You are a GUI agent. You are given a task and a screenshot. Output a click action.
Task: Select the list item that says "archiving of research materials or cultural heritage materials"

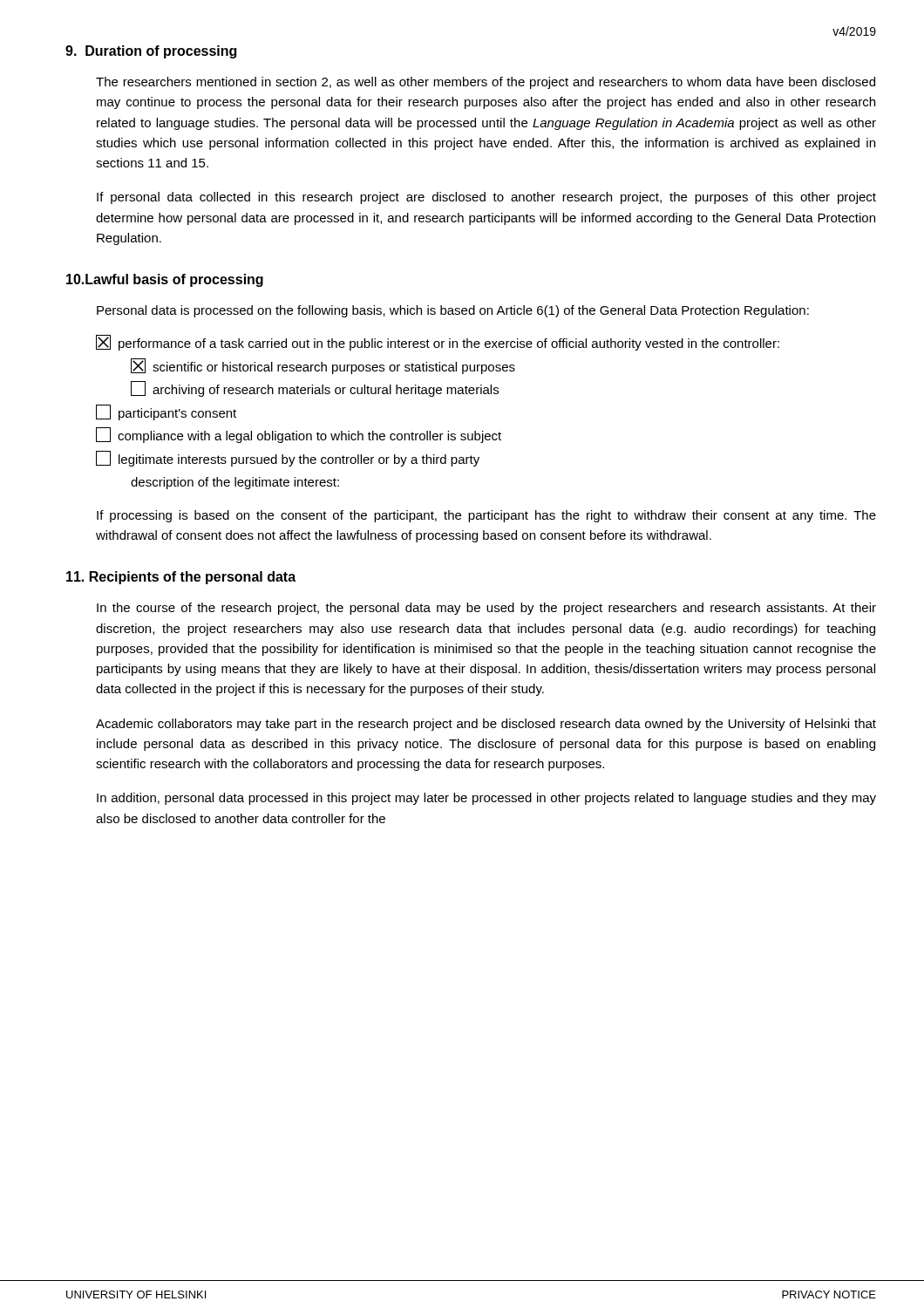[315, 390]
